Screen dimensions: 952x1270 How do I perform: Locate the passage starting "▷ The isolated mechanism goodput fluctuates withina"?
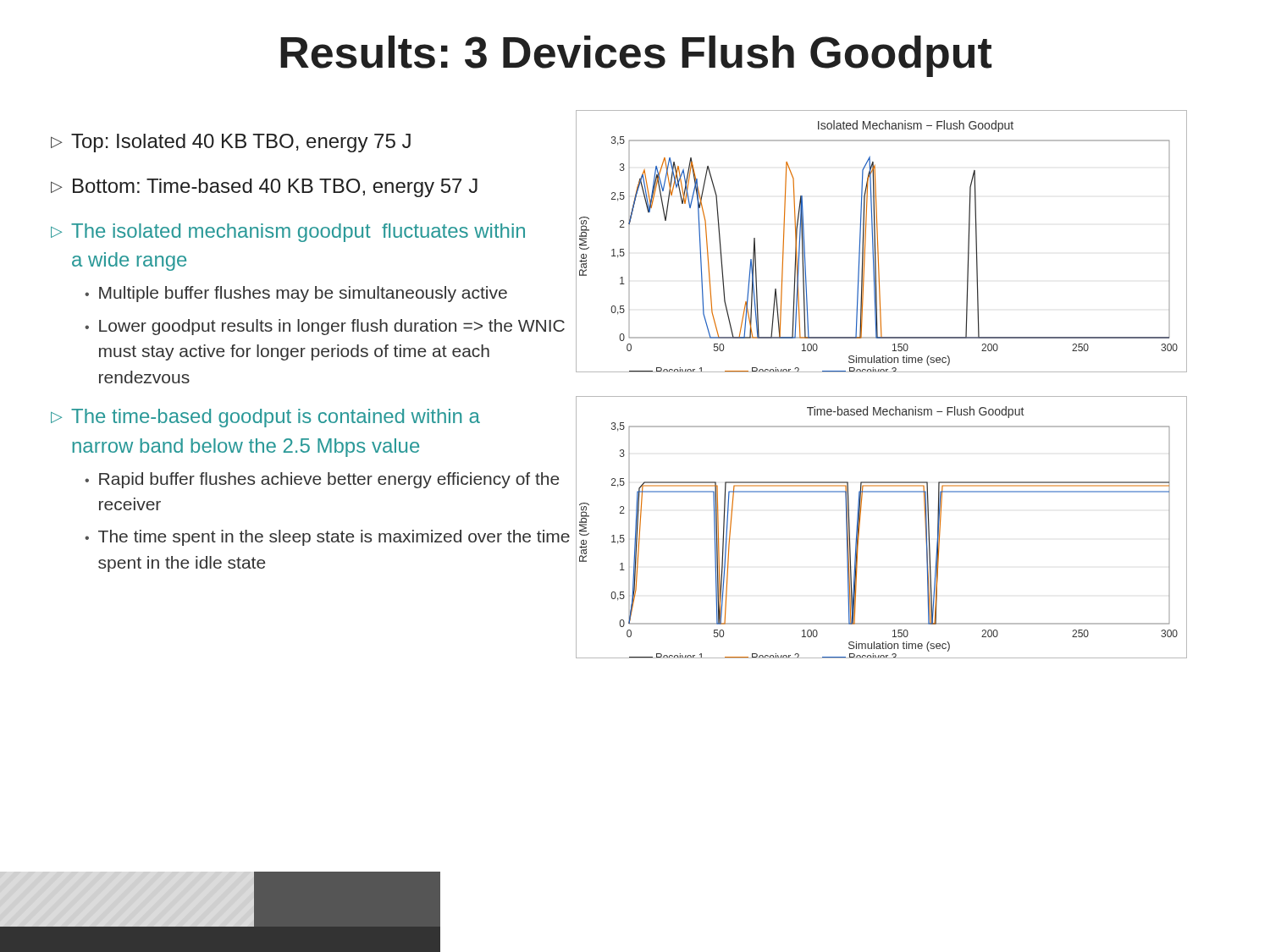pos(289,246)
